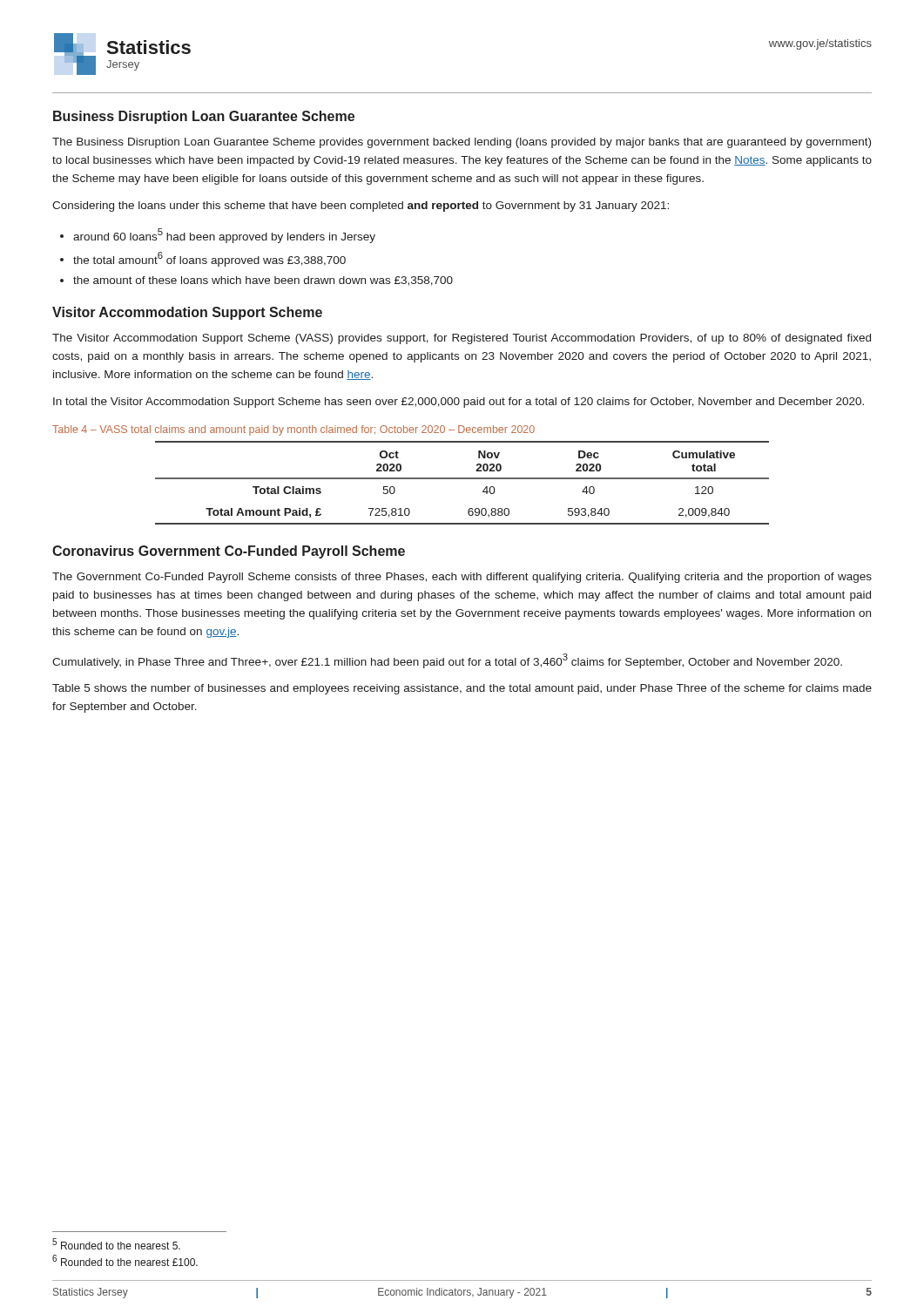Image resolution: width=924 pixels, height=1307 pixels.
Task: Click the passage that begins "the amount of these"
Action: (263, 280)
